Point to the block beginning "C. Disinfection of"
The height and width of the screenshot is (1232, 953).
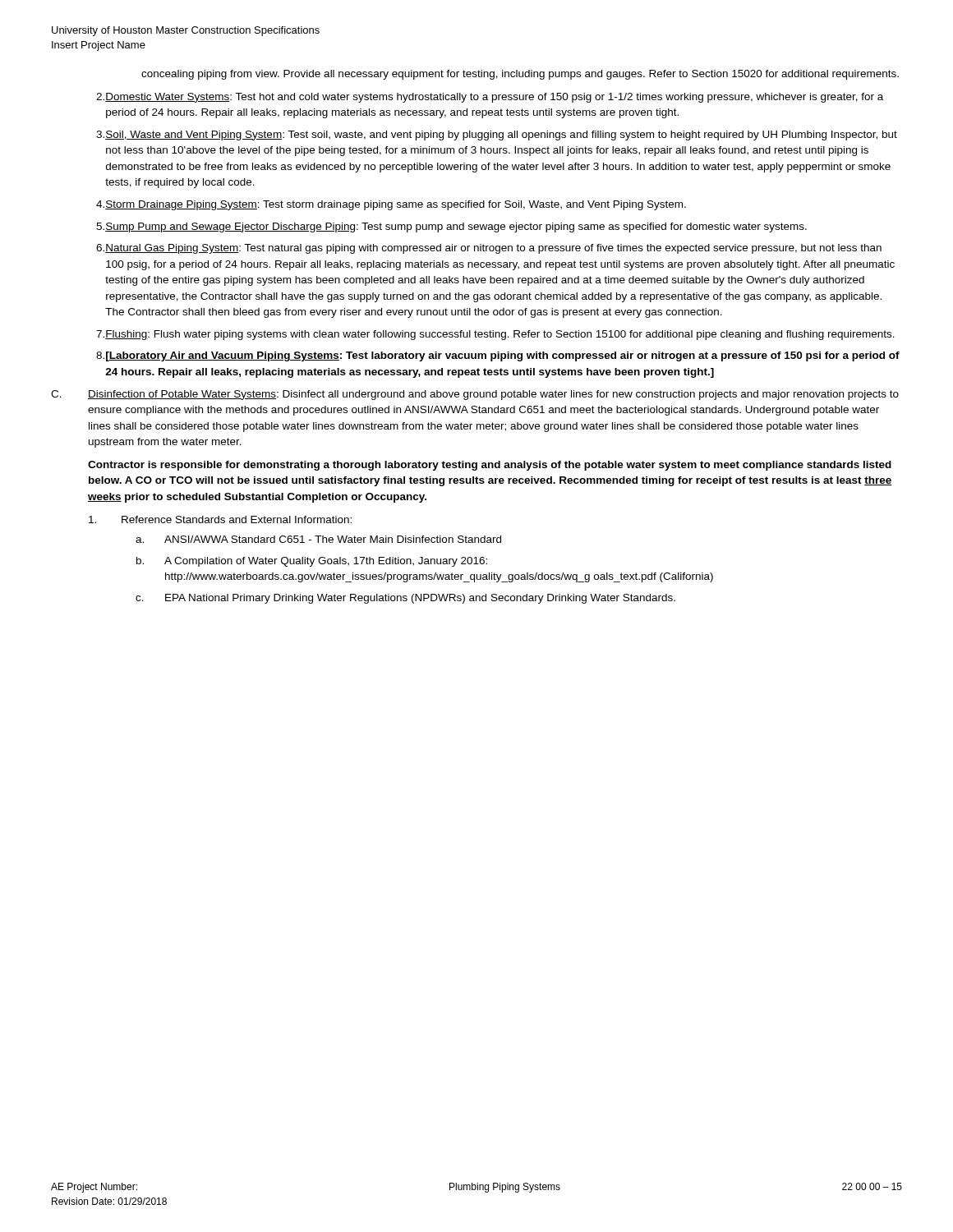tap(476, 418)
